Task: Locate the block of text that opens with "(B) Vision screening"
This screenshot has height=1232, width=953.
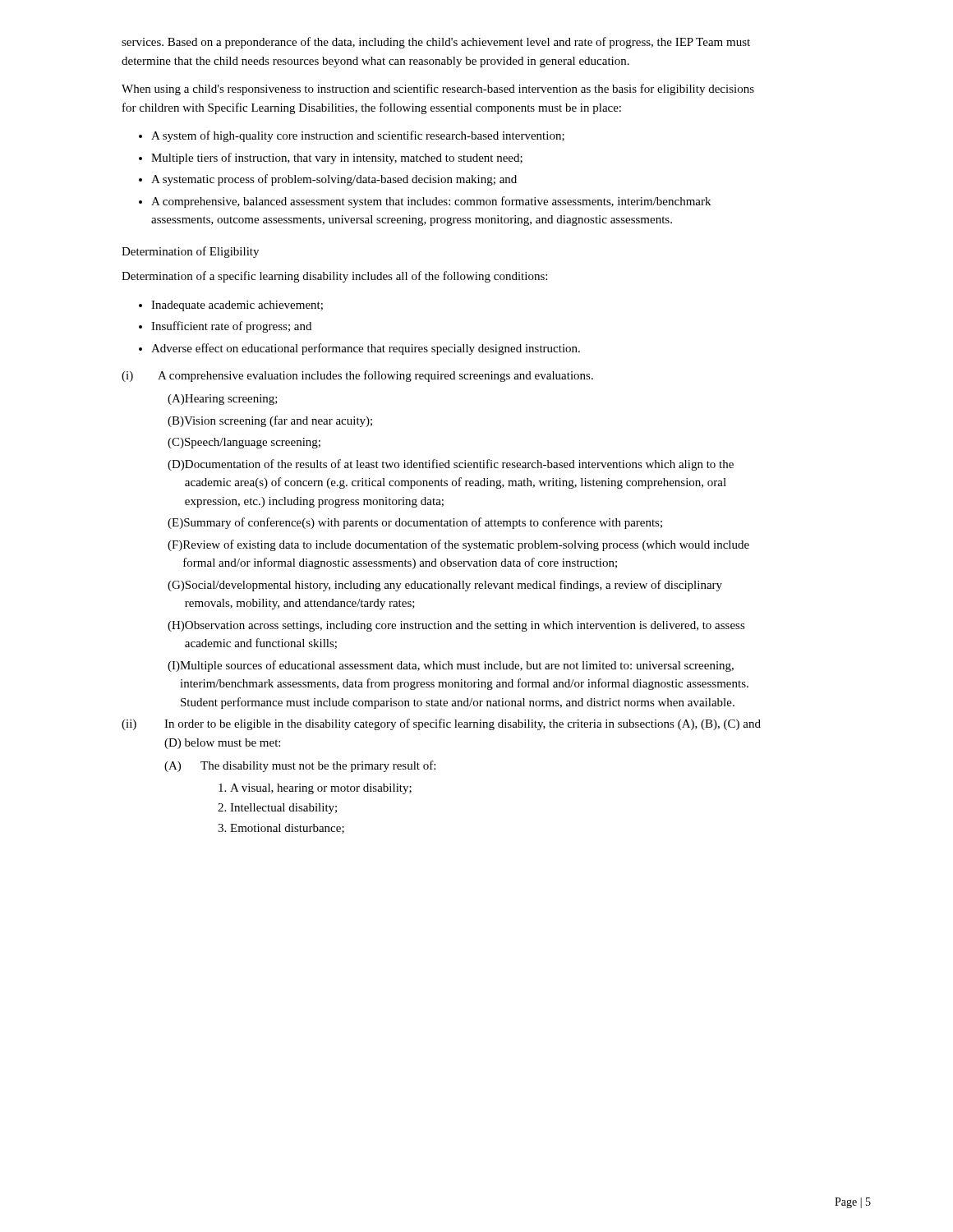Action: click(270, 420)
